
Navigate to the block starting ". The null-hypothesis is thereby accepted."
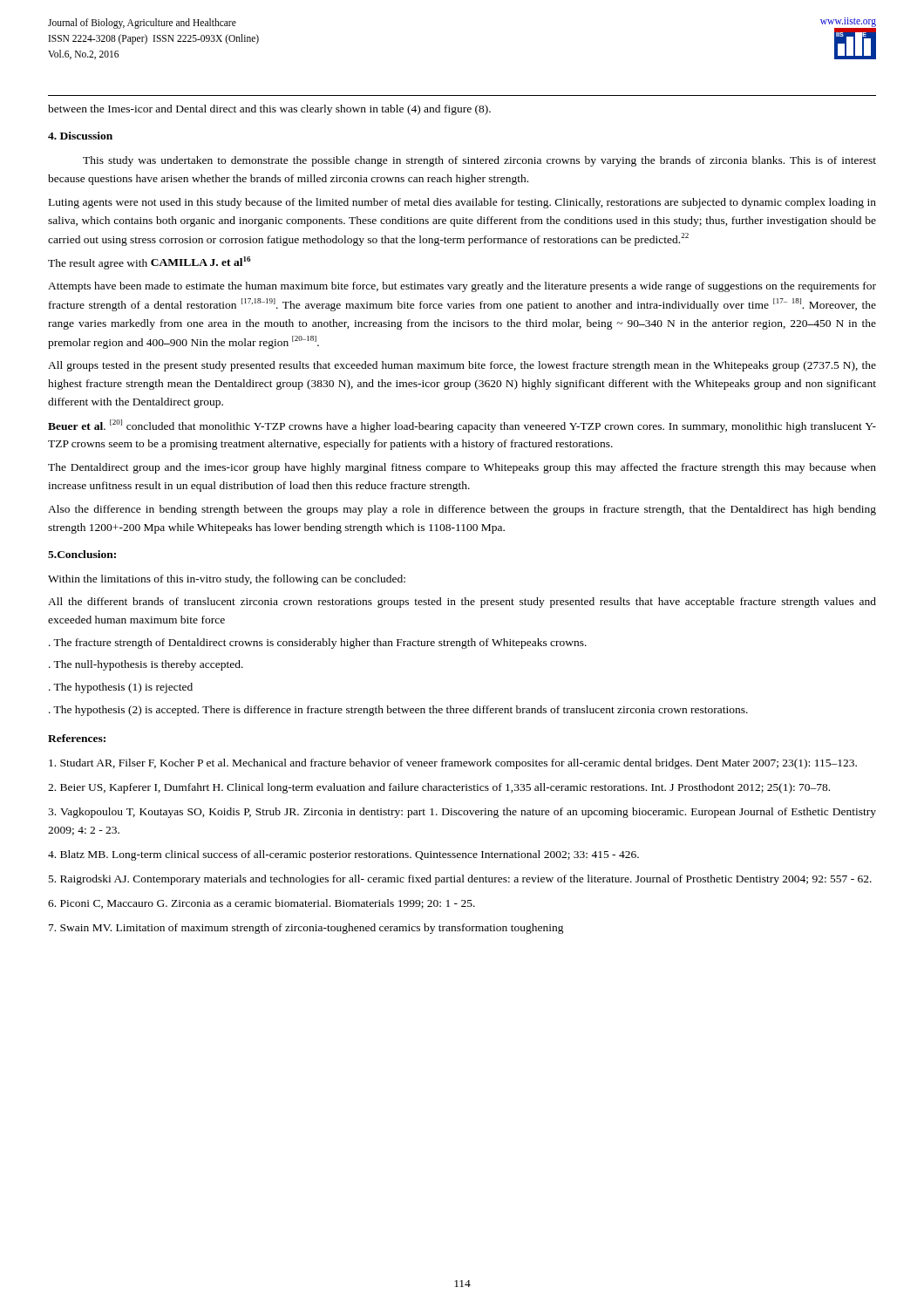pos(146,665)
